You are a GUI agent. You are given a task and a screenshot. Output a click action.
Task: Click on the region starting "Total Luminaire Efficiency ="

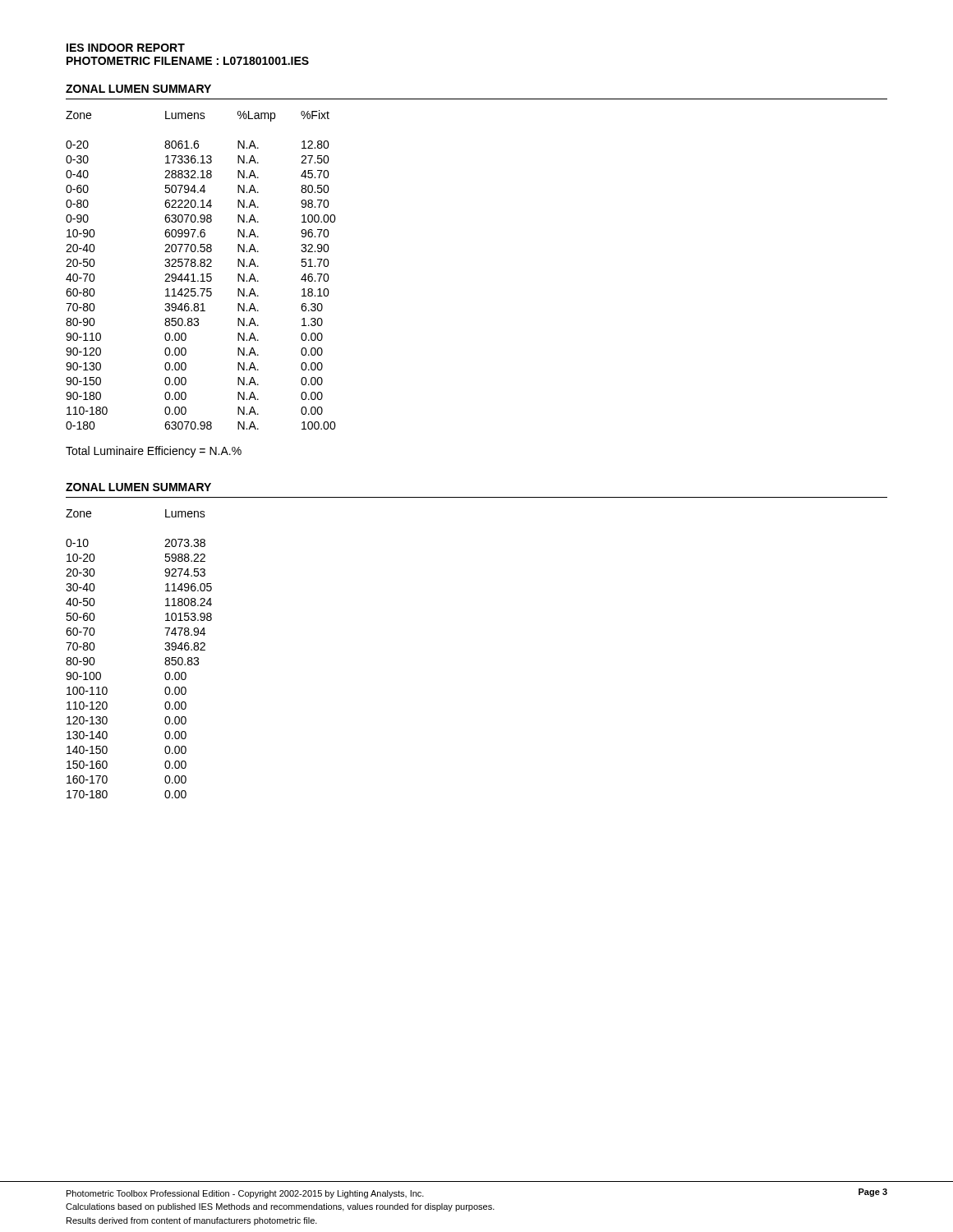click(154, 451)
